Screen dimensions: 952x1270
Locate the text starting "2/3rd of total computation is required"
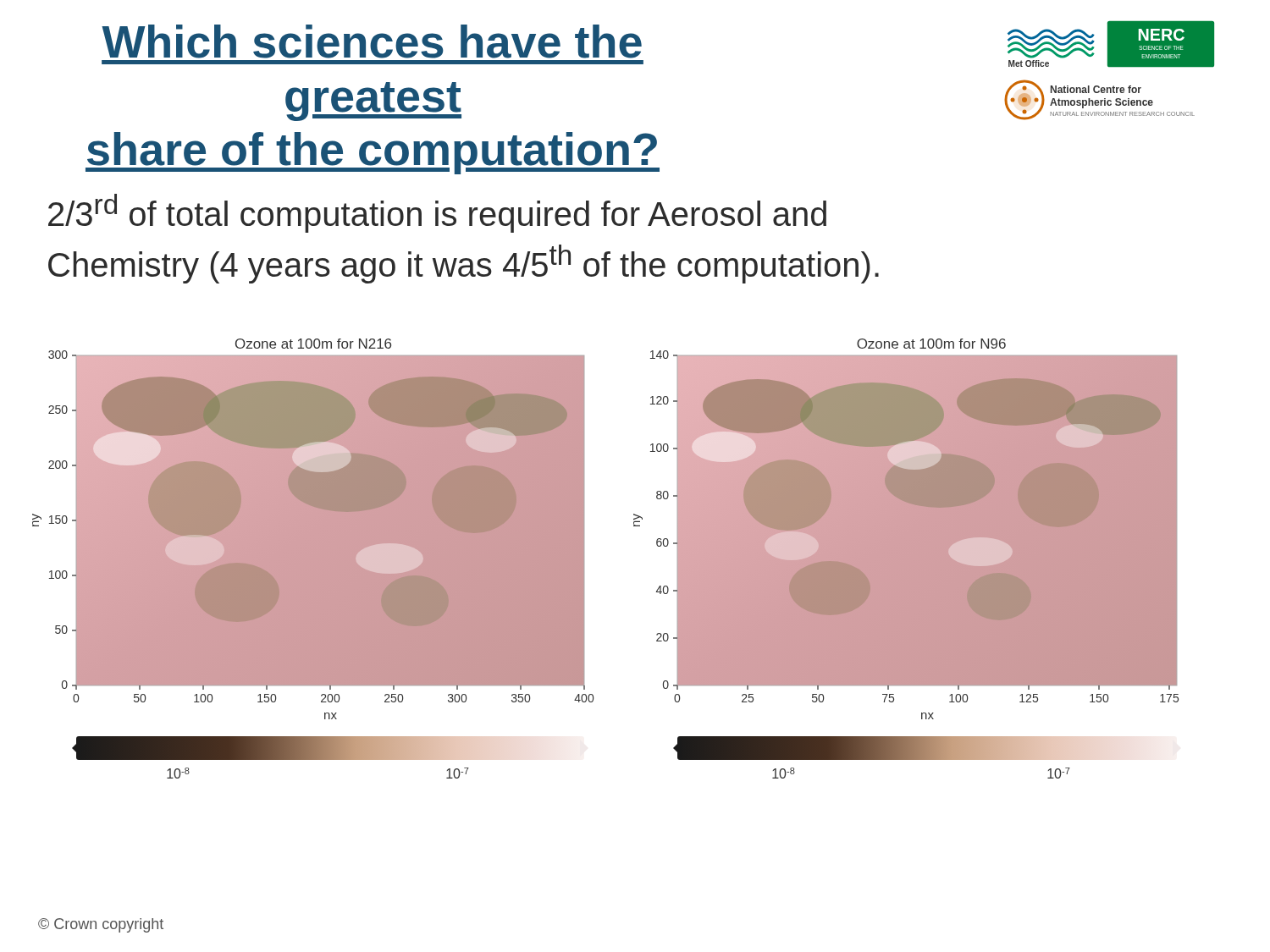tap(464, 236)
